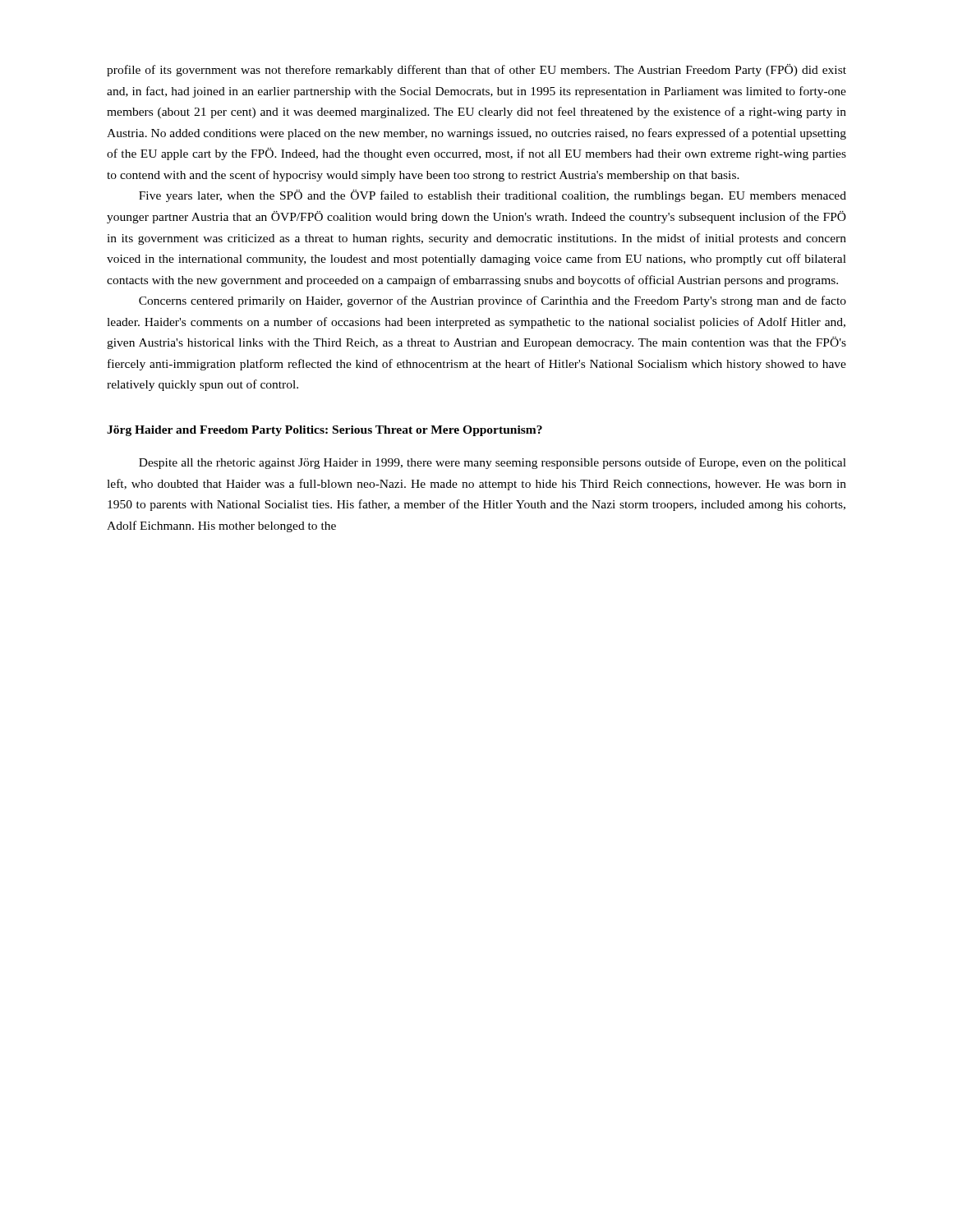
Task: Point to the element starting "Despite all the rhetoric against Jörg Haider"
Action: pyautogui.click(x=476, y=494)
